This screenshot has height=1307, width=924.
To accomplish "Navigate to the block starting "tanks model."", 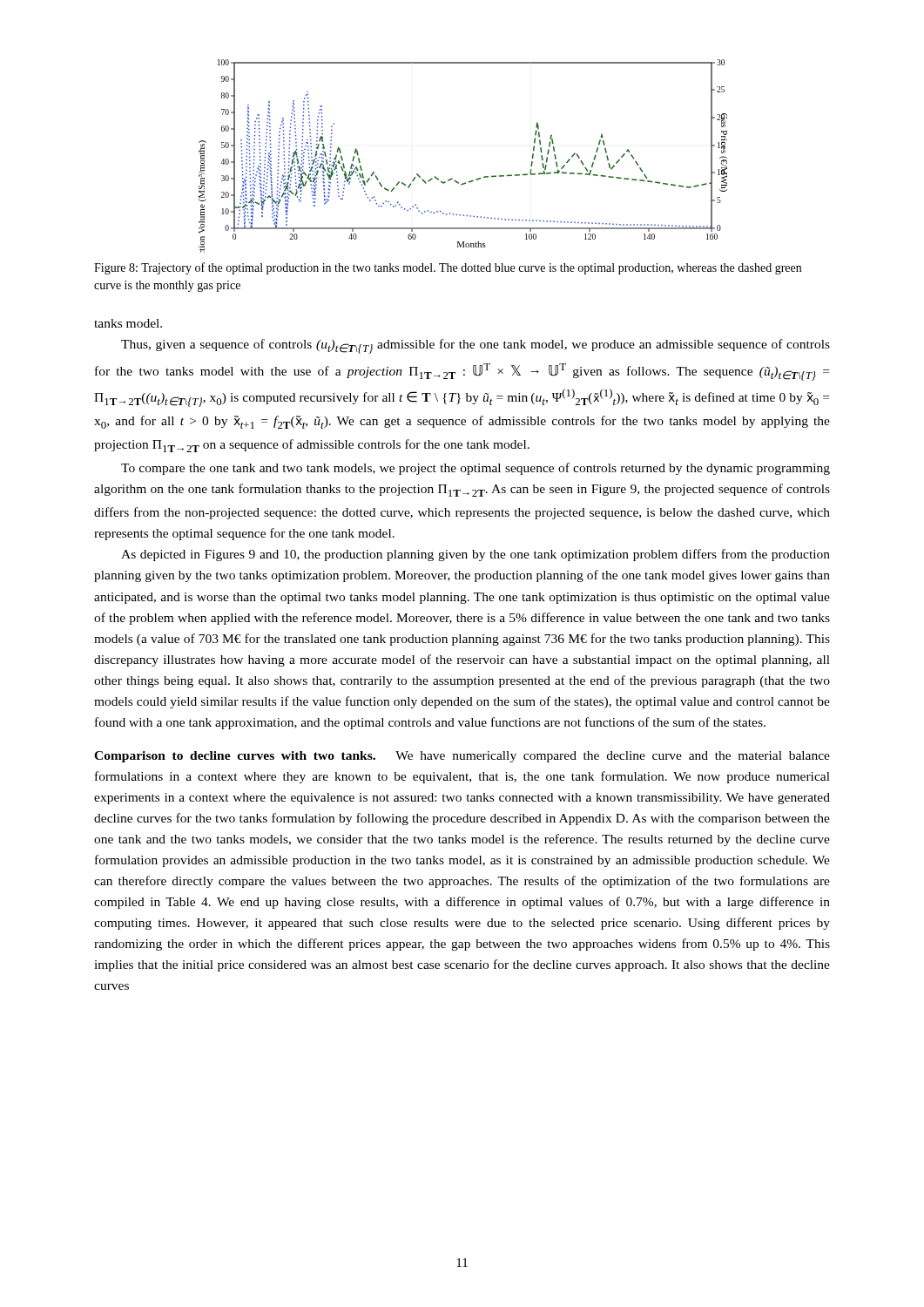I will 129,323.
